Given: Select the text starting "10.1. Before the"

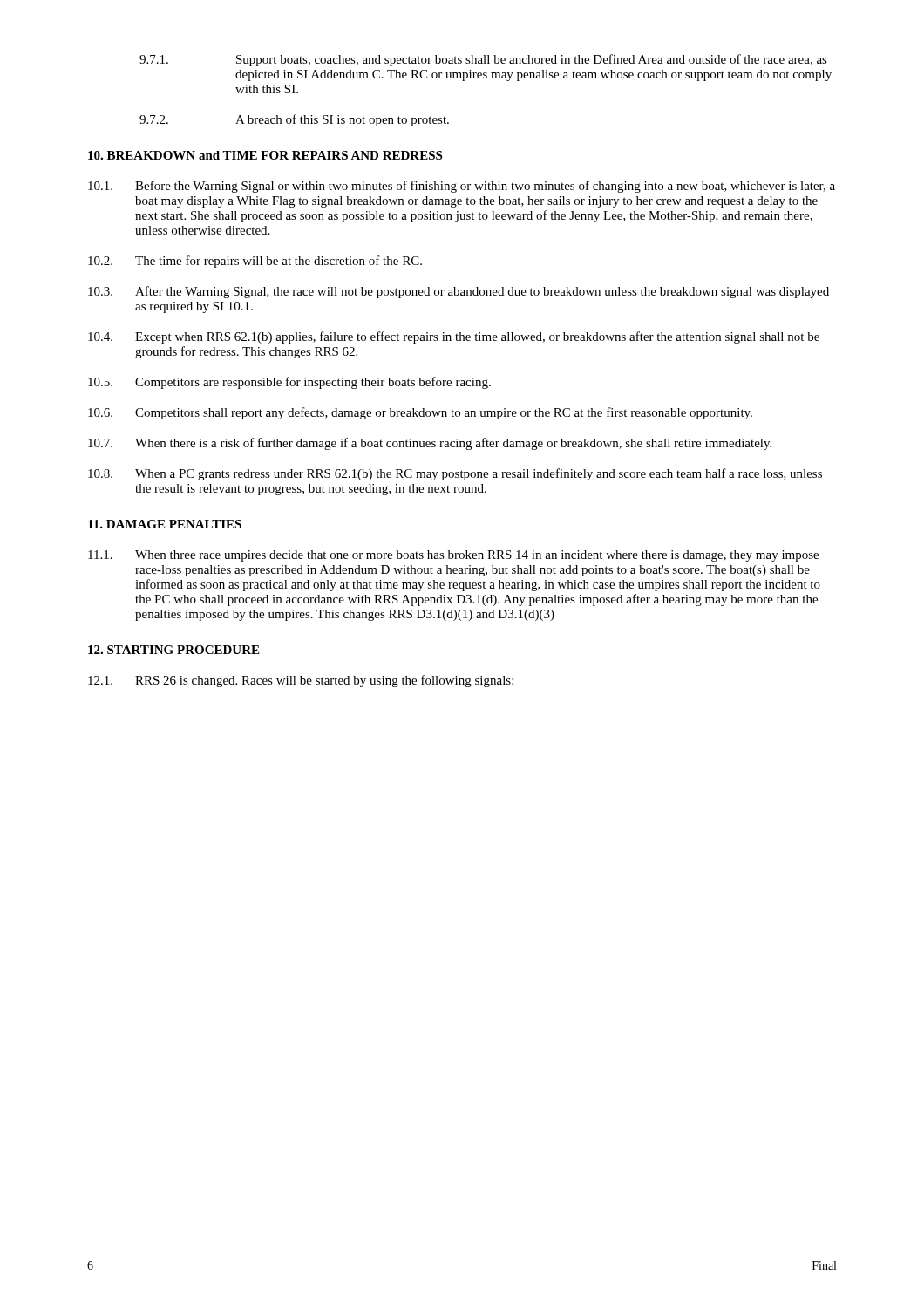Looking at the screenshot, I should coord(462,208).
